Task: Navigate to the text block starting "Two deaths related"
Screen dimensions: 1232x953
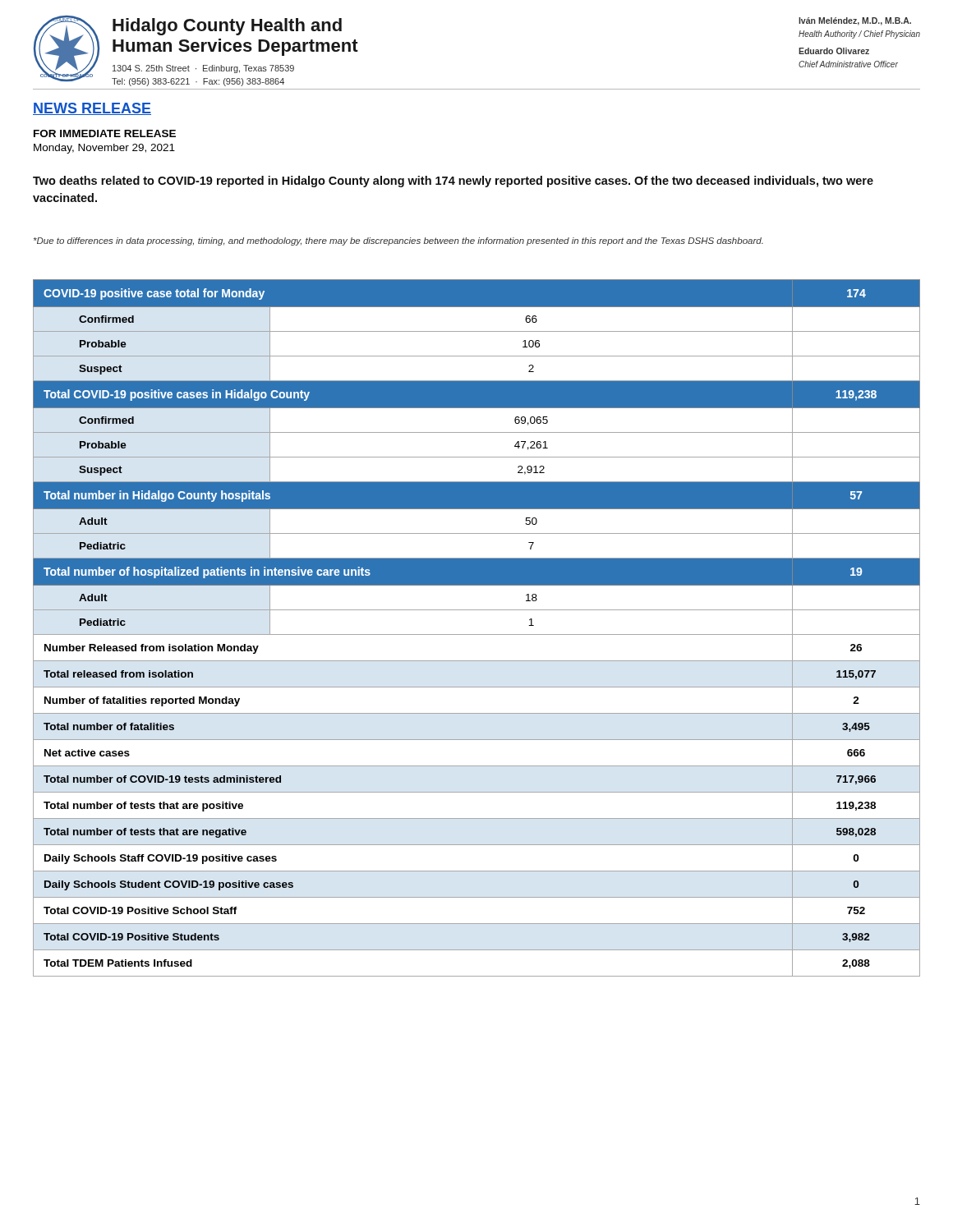Action: pyautogui.click(x=476, y=190)
